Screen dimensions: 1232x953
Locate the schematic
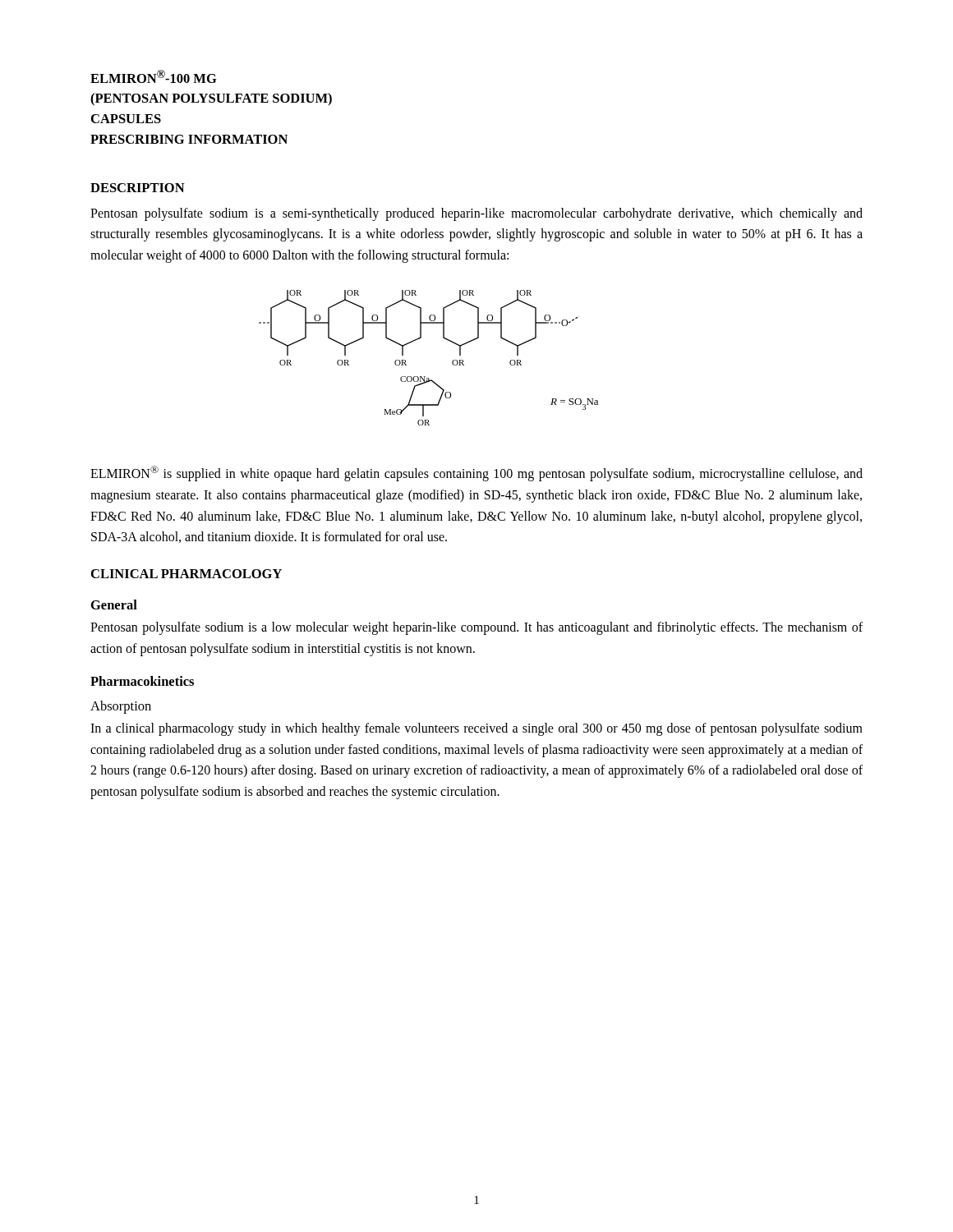tap(476, 363)
